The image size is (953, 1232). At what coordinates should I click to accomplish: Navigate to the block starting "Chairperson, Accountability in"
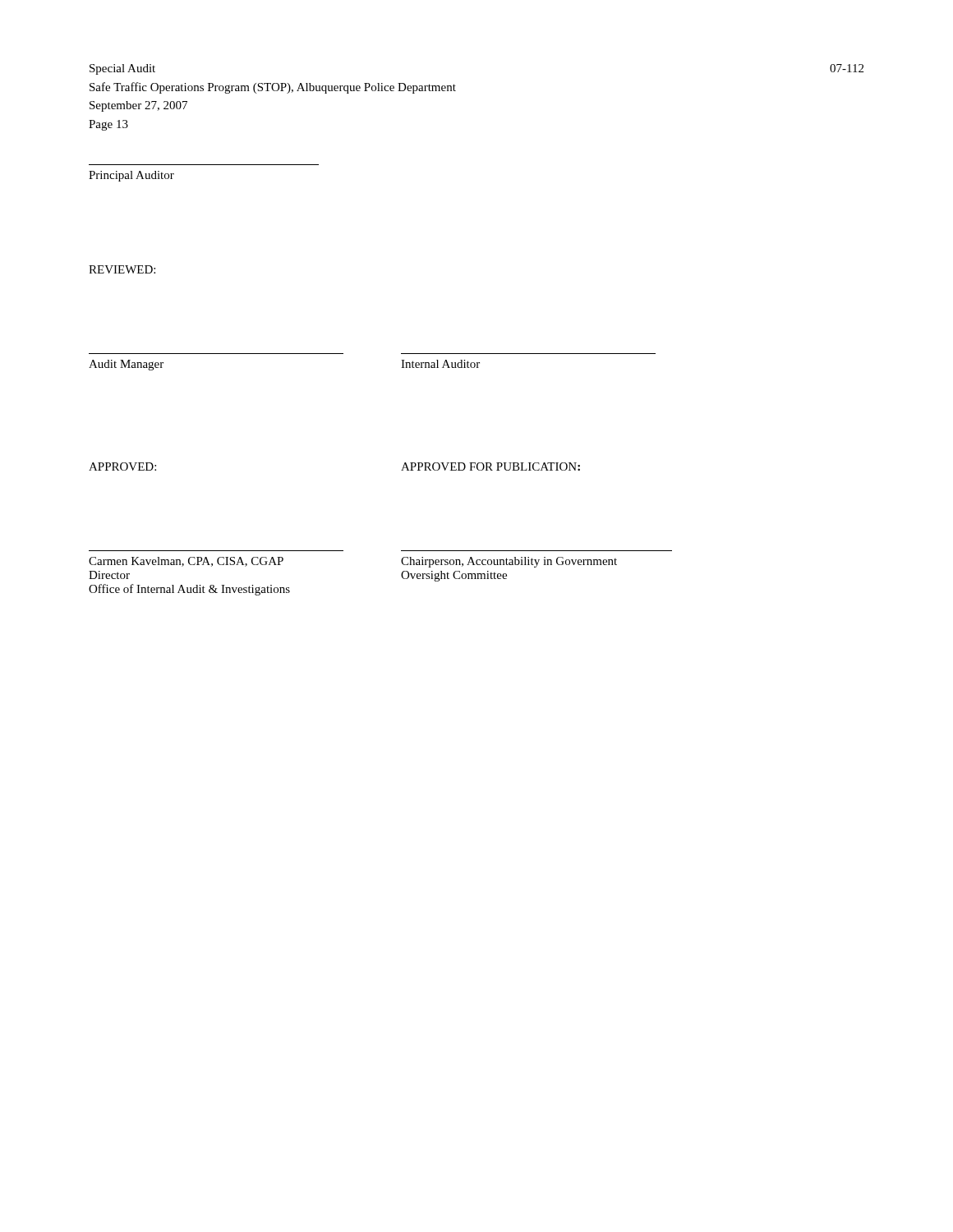point(536,566)
